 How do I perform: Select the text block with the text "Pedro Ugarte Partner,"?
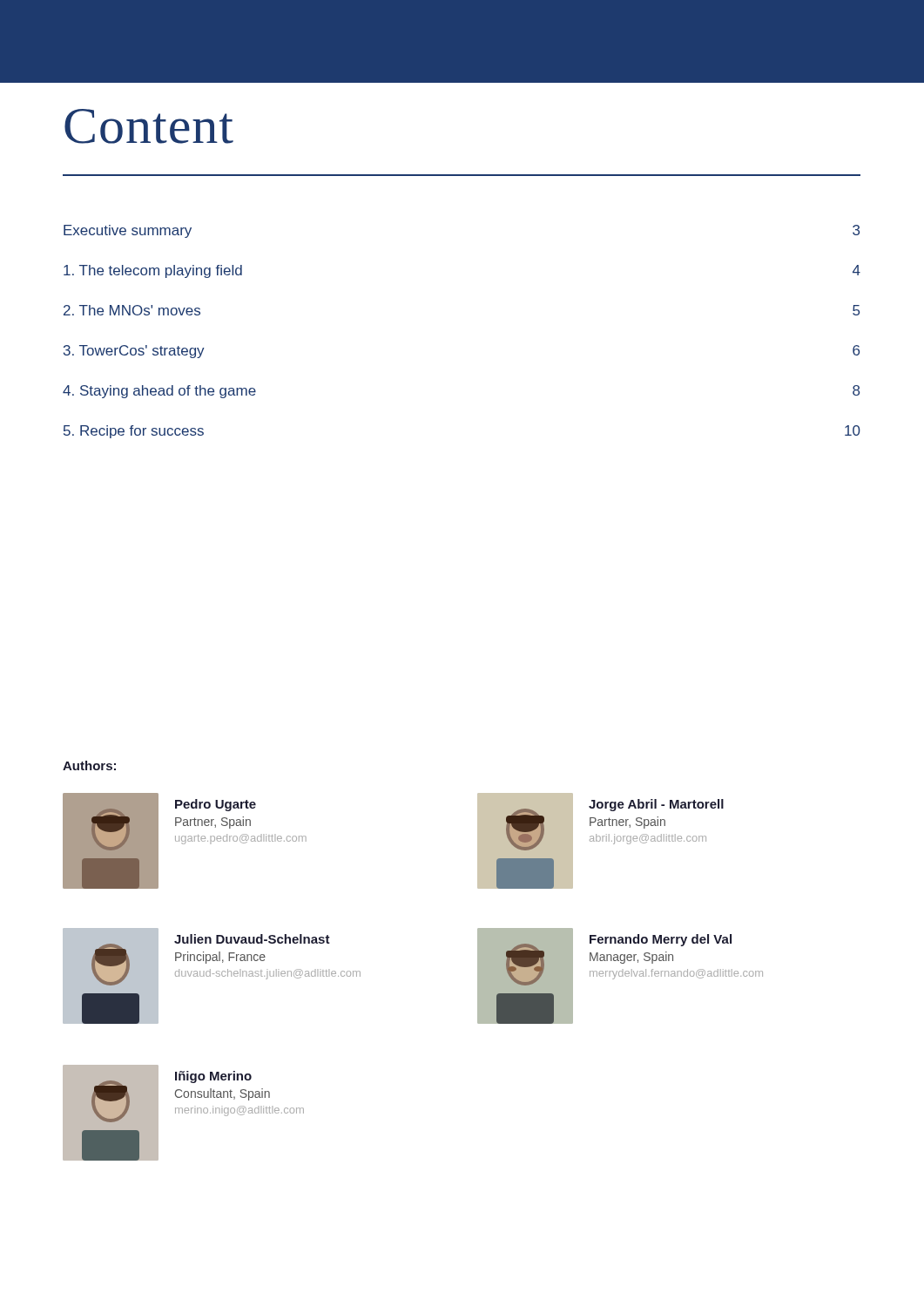coord(241,820)
